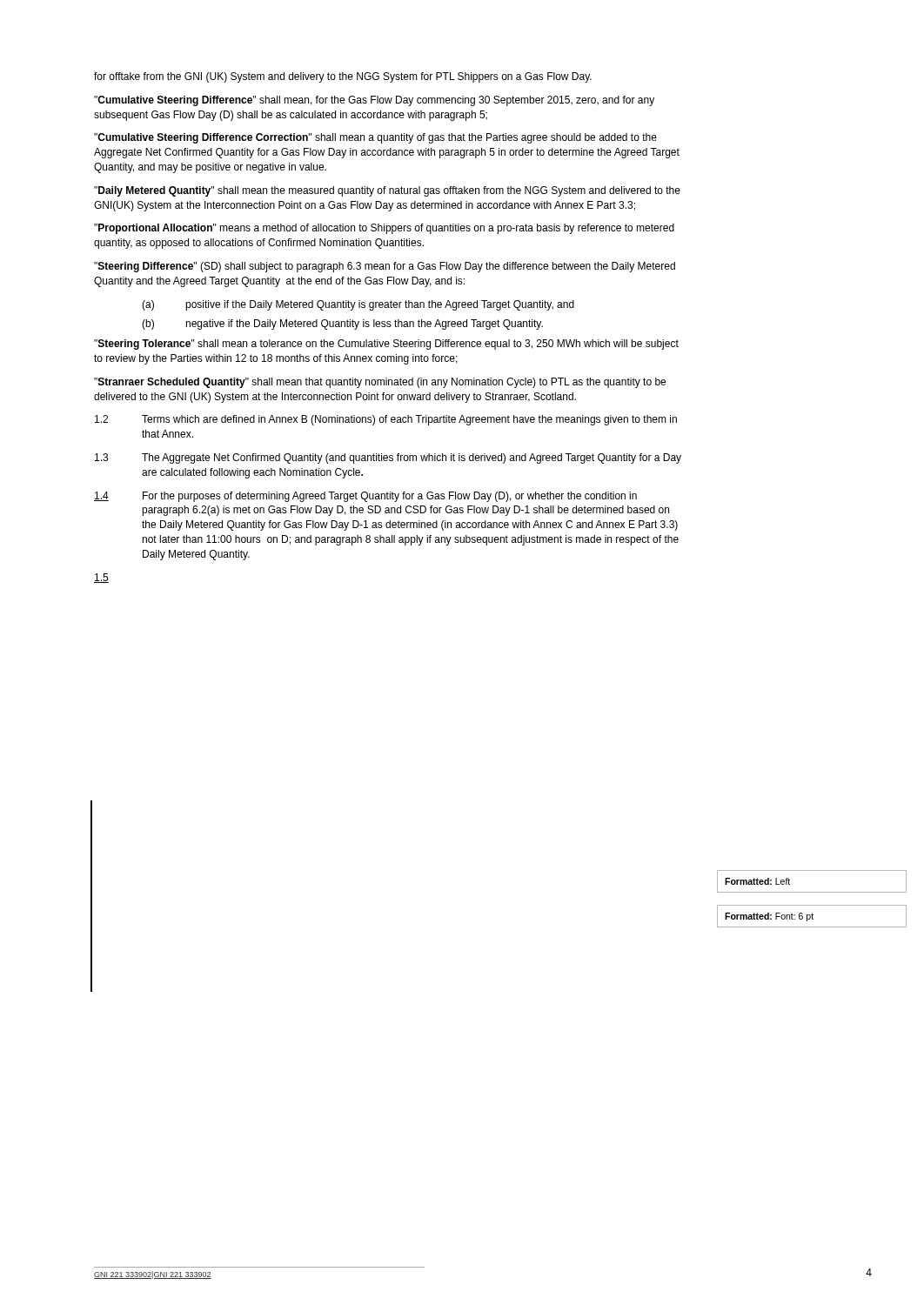The width and height of the screenshot is (924, 1305).
Task: Find the block on this page that starts ""Steering Difference" (SD) shall subject to paragraph 6.3"
Action: [385, 273]
